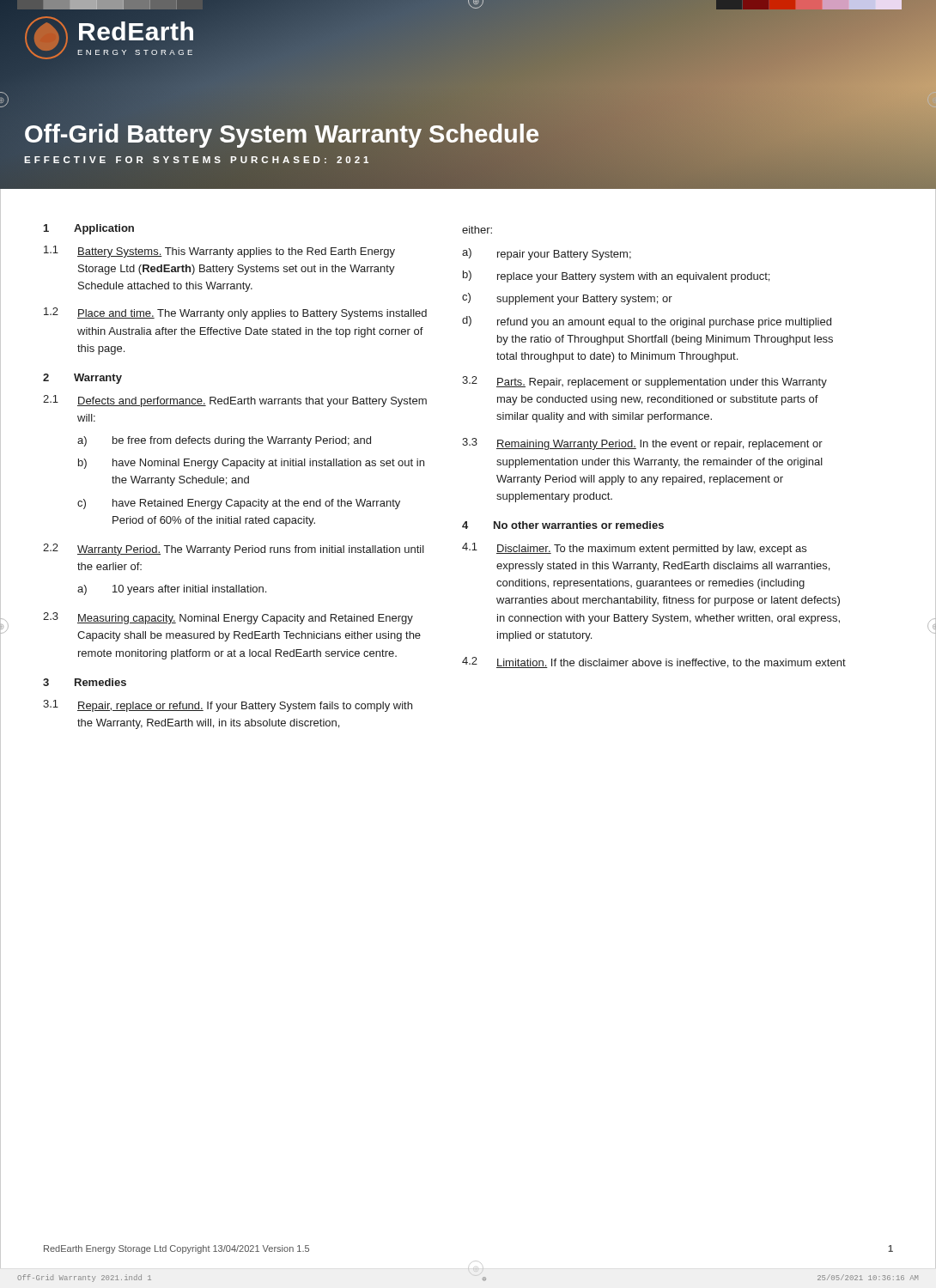936x1288 pixels.
Task: Find the block on this page that starts "1 Battery Systems. This Warranty applies to"
Action: tap(235, 269)
